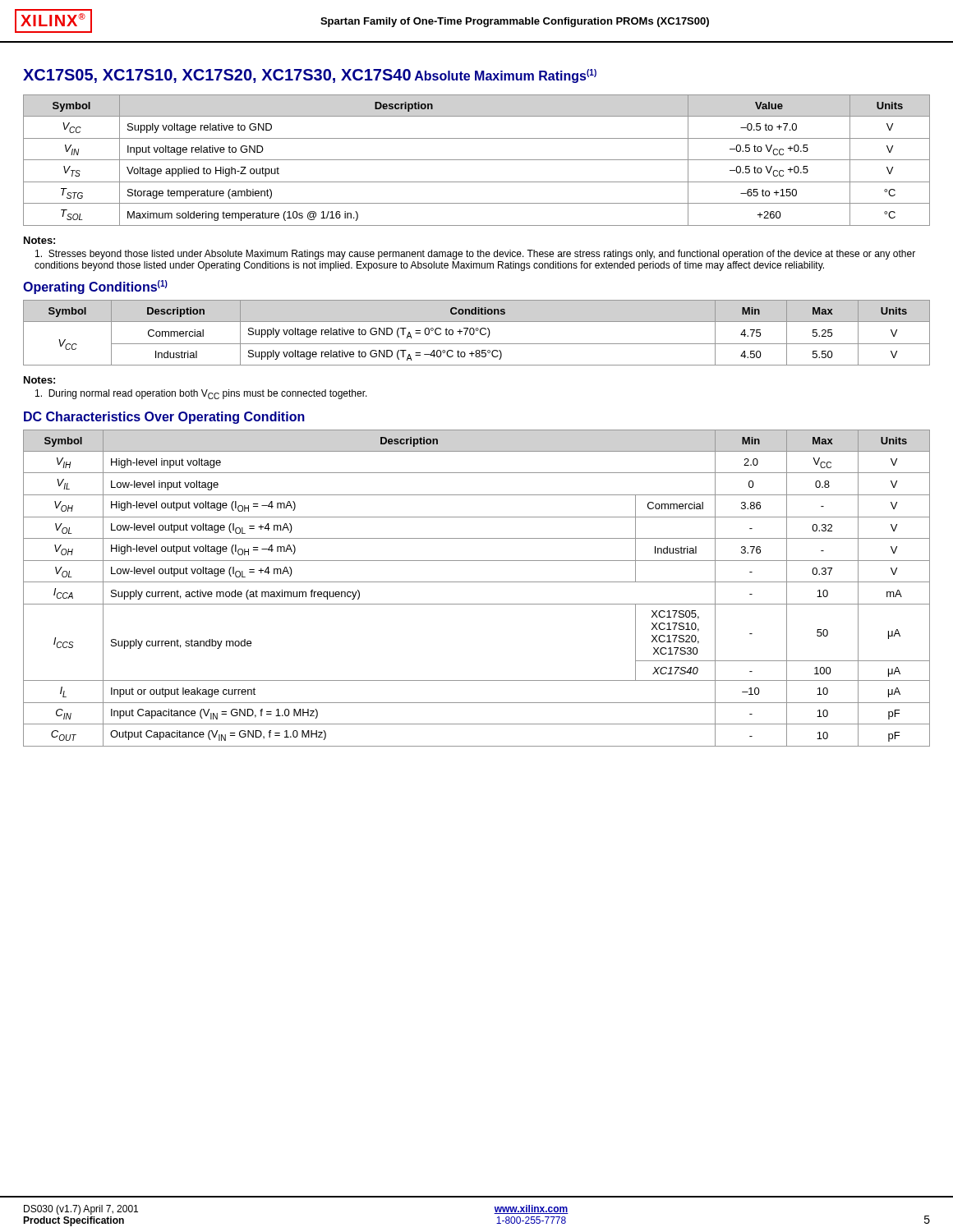This screenshot has width=953, height=1232.
Task: Click on the table containing "–0.5 to V CC"
Action: click(x=476, y=160)
